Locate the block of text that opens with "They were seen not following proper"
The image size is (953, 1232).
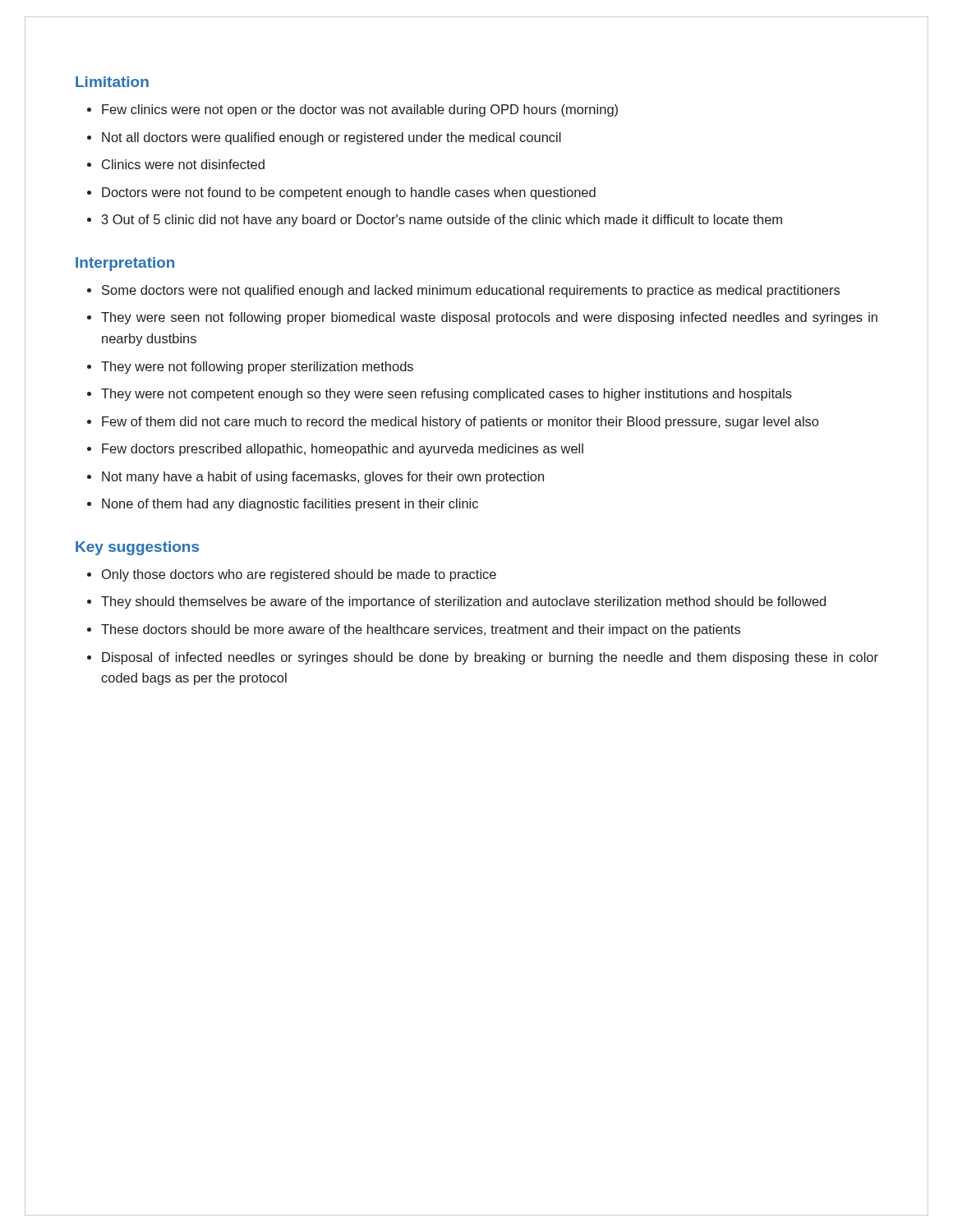[x=490, y=328]
